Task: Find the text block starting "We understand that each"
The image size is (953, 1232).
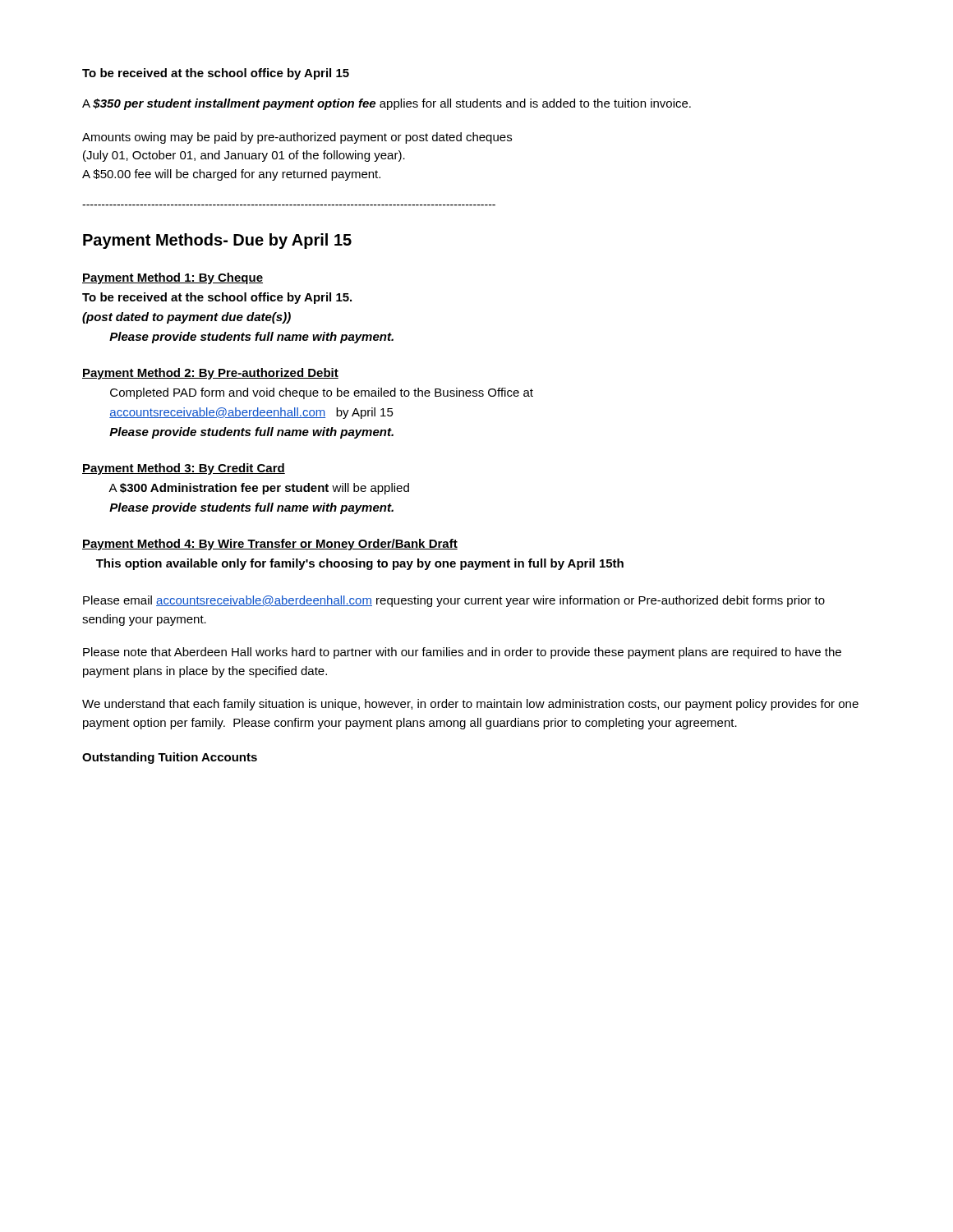Action: 470,713
